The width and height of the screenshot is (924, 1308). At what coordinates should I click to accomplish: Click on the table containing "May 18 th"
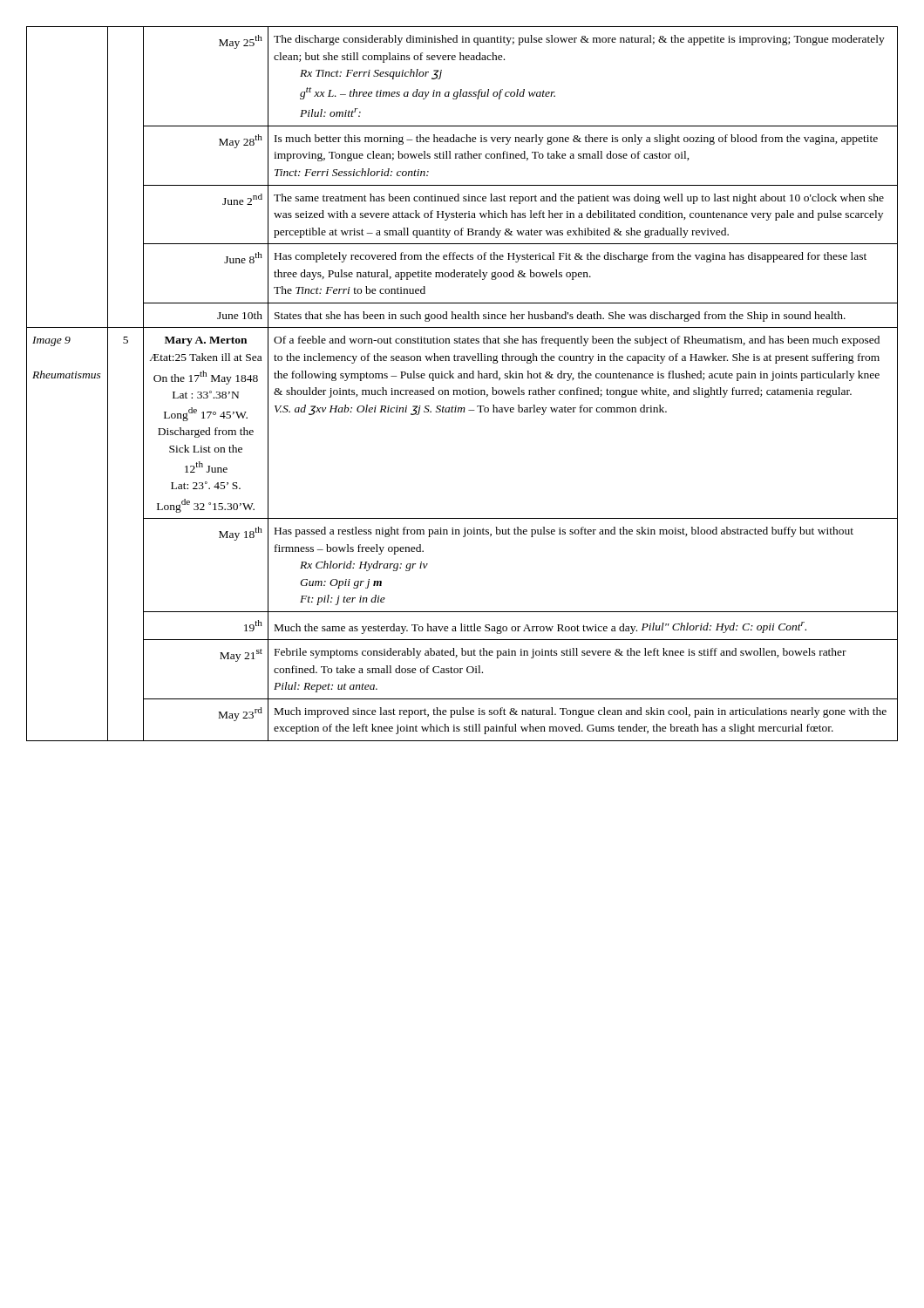[462, 384]
